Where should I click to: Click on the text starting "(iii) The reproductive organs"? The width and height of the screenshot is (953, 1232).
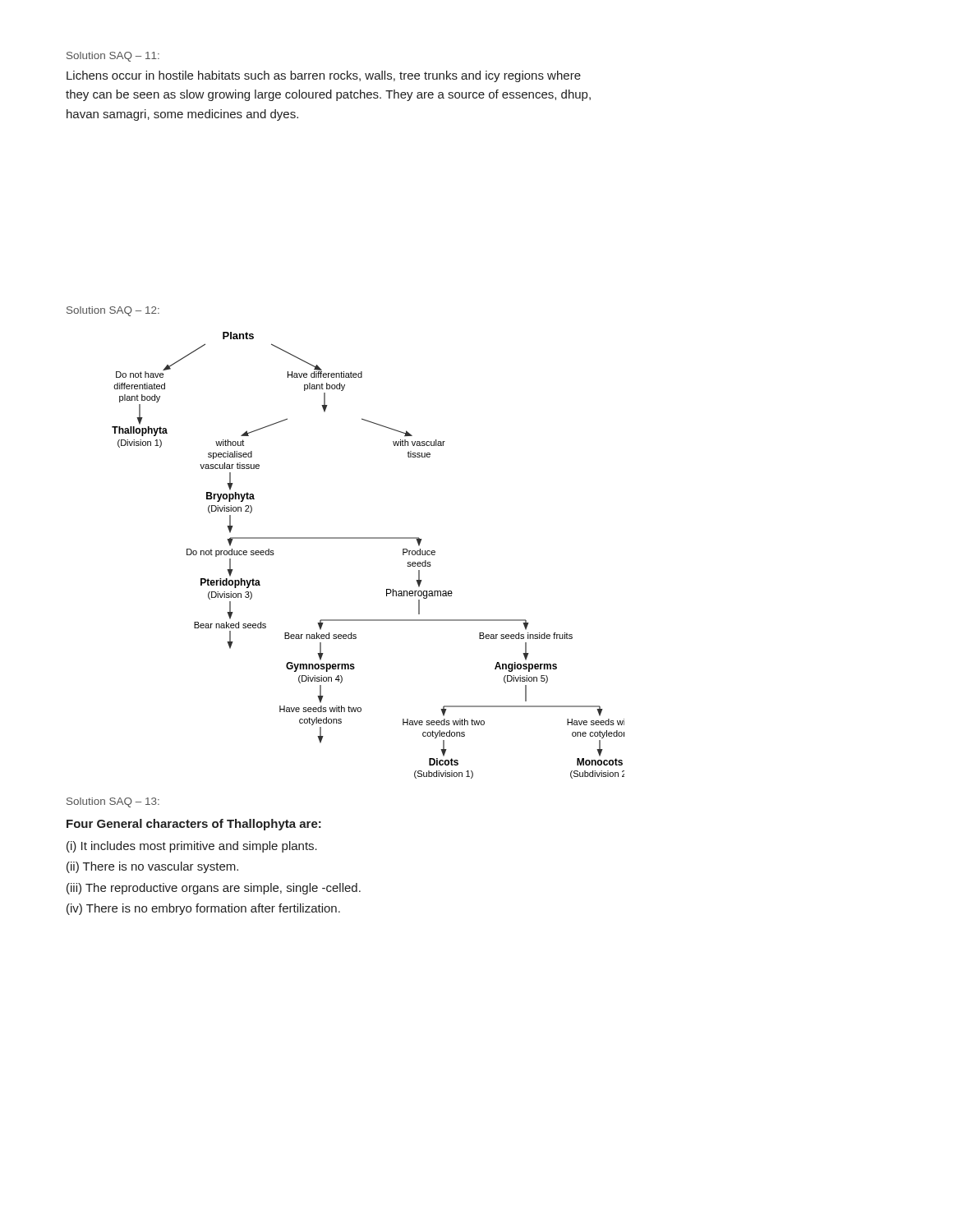[x=214, y=887]
